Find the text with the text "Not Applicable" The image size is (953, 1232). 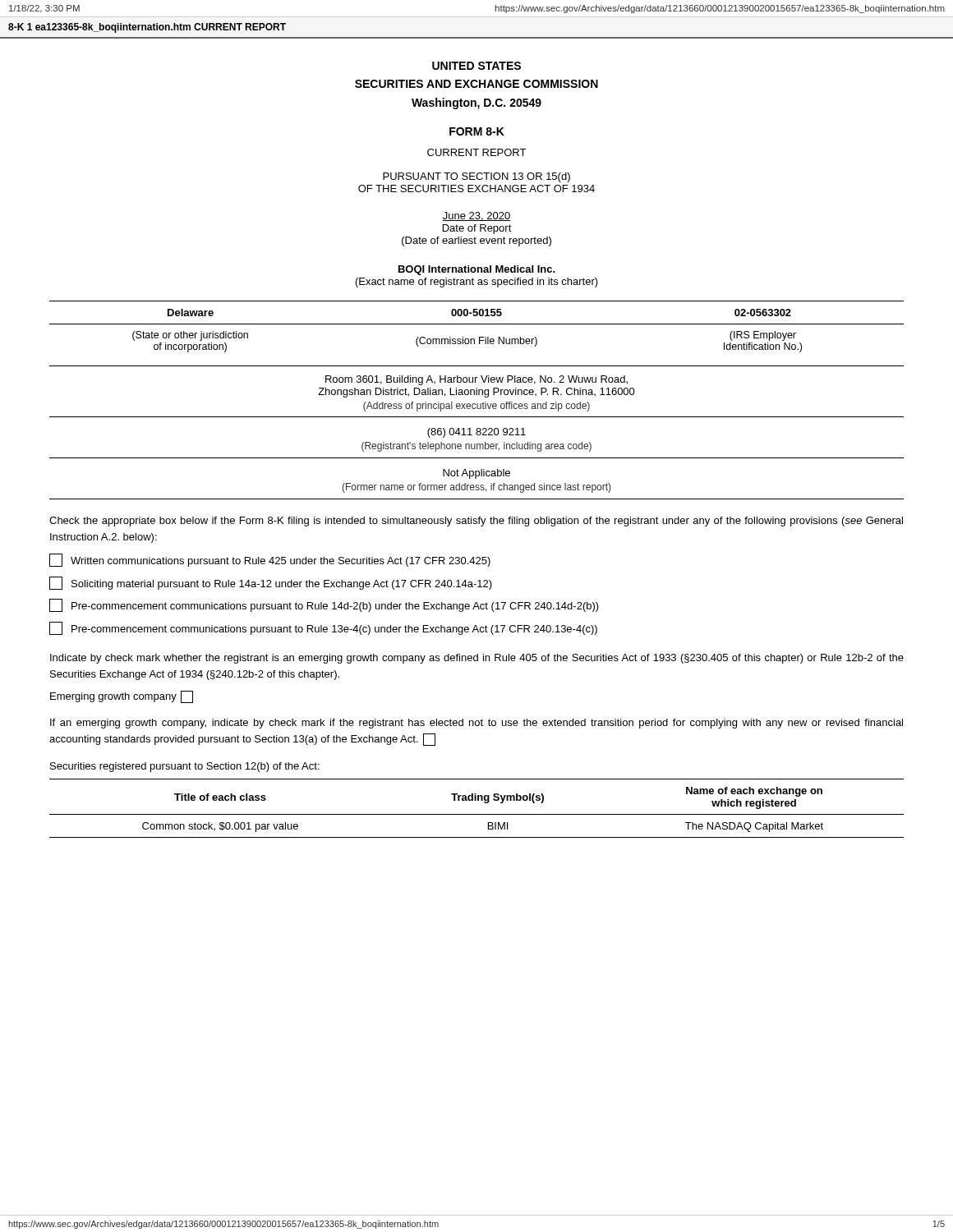pos(476,473)
